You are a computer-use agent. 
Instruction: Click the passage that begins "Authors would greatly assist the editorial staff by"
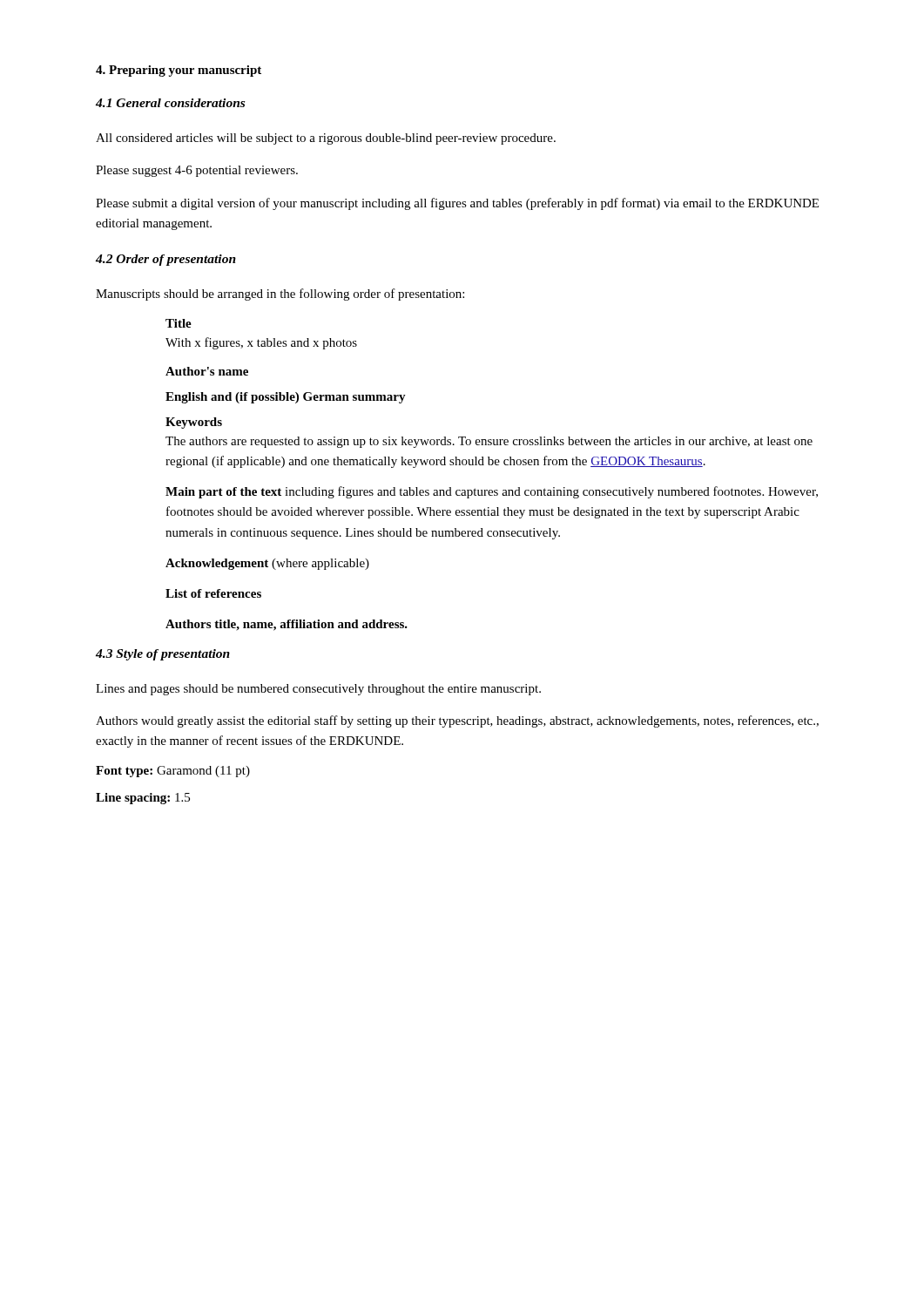(x=458, y=730)
